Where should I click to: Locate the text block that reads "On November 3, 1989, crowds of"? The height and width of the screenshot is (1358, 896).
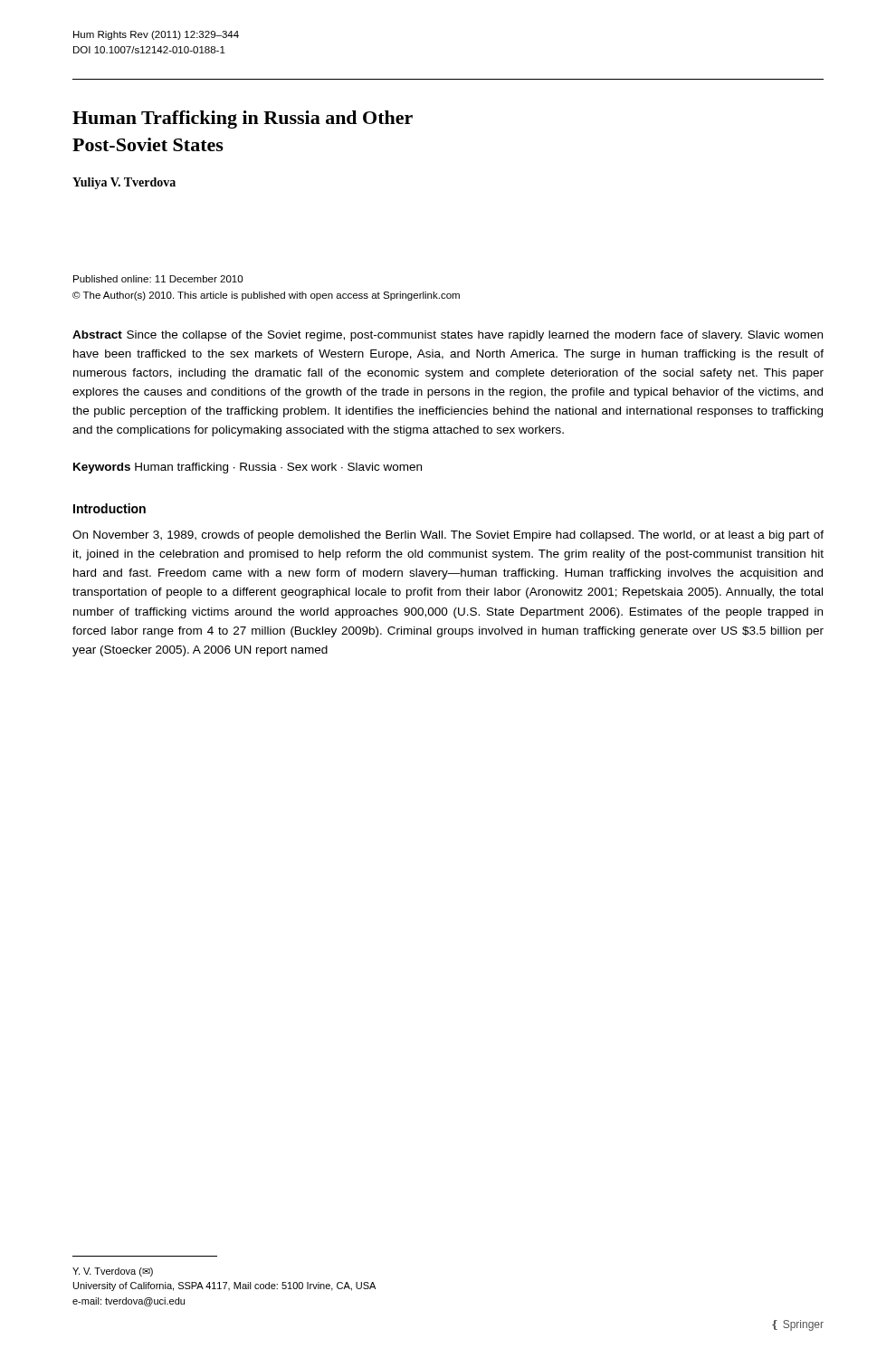pyautogui.click(x=448, y=592)
